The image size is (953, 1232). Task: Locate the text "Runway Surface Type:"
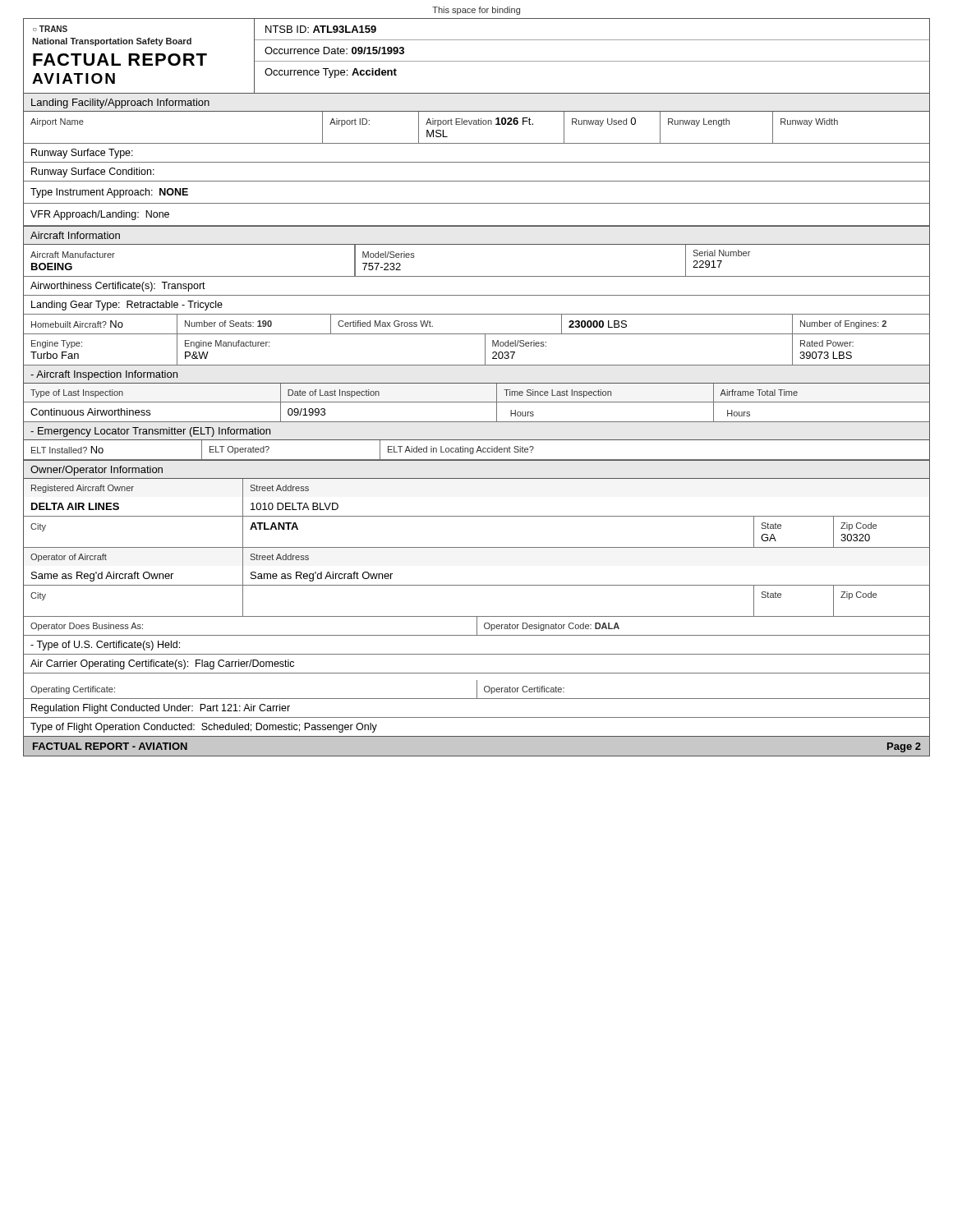pos(82,153)
